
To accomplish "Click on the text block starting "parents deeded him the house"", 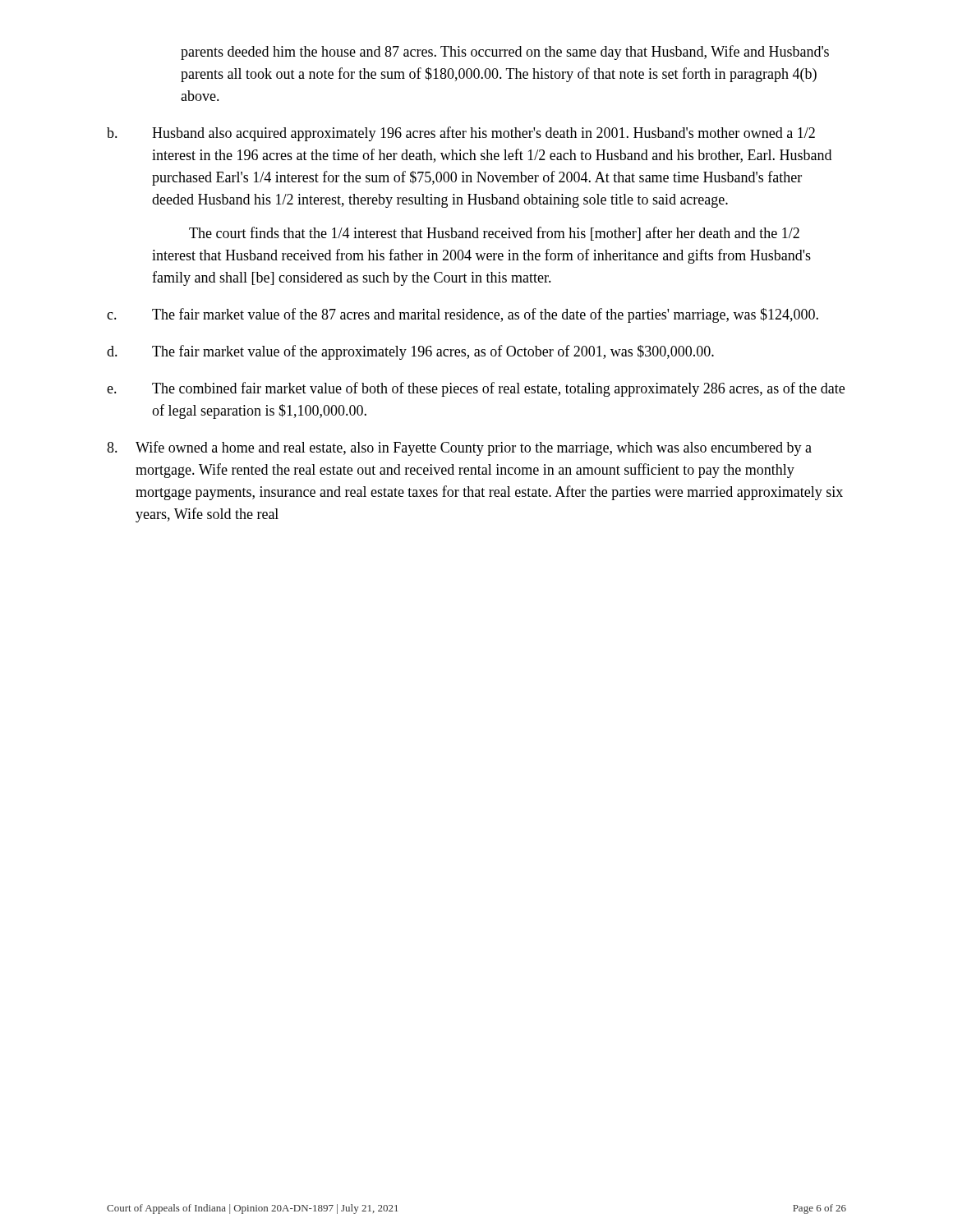I will click(505, 74).
